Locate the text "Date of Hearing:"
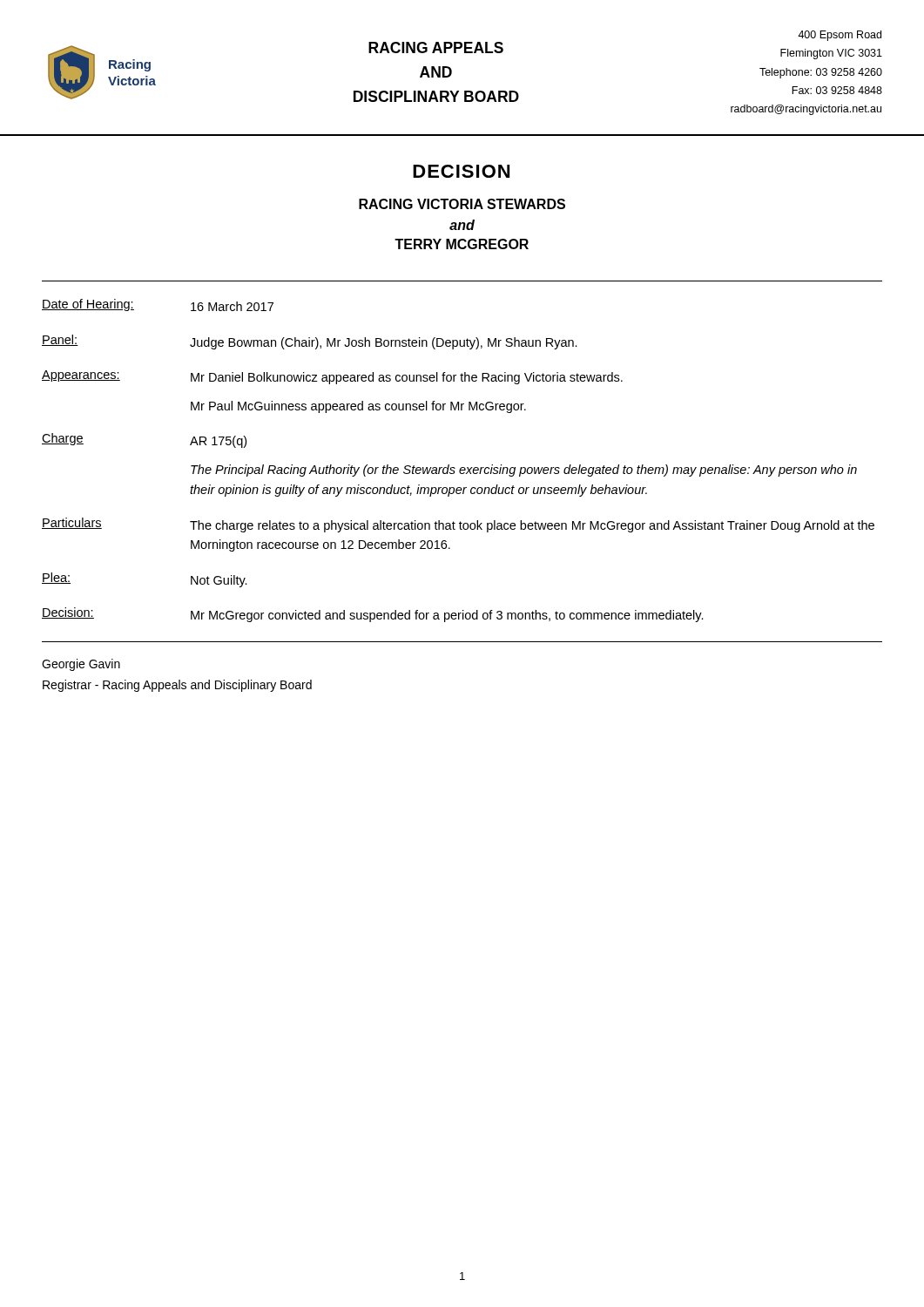The image size is (924, 1307). 88,304
